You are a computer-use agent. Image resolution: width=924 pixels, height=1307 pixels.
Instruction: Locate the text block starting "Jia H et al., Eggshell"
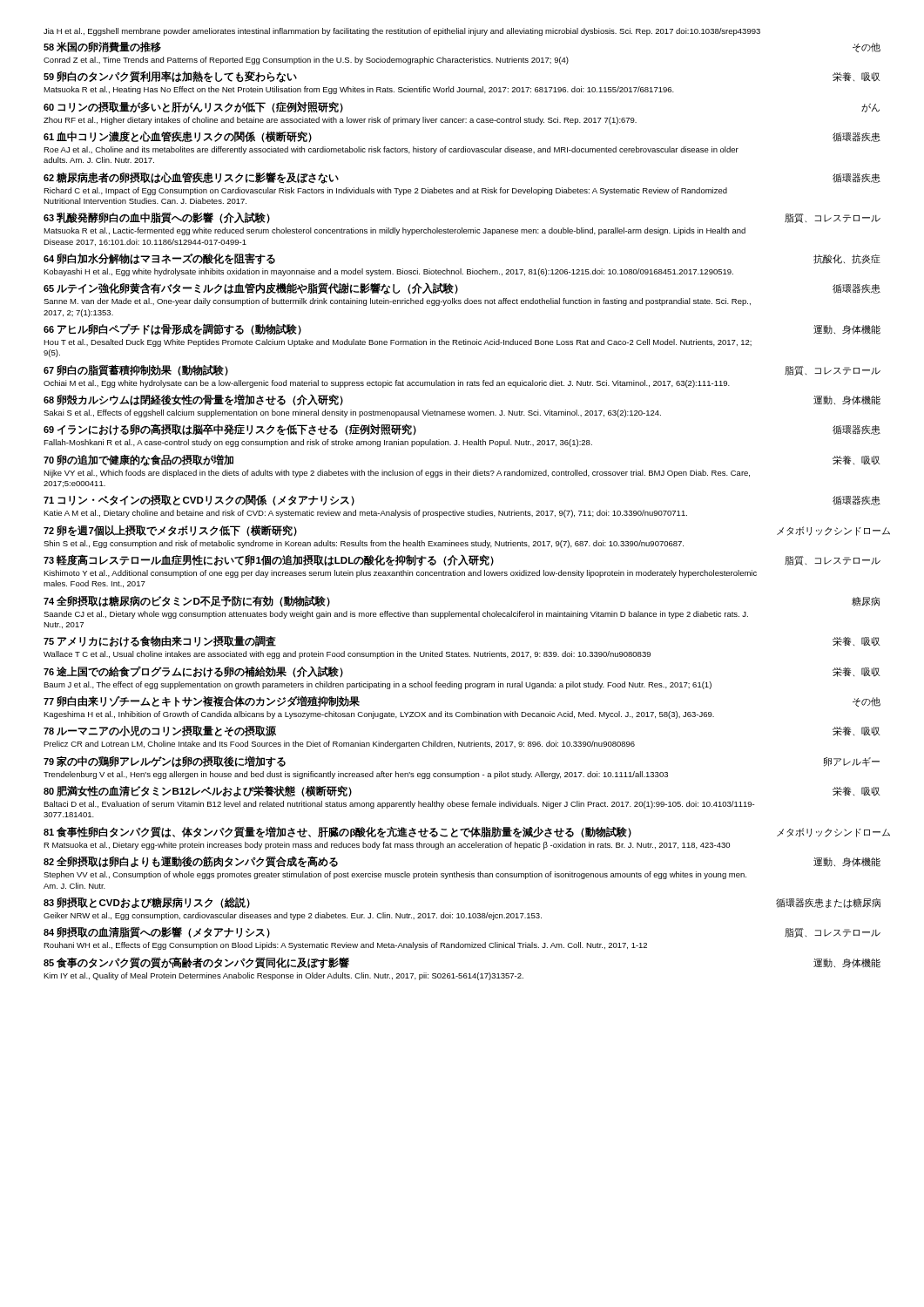[x=402, y=31]
